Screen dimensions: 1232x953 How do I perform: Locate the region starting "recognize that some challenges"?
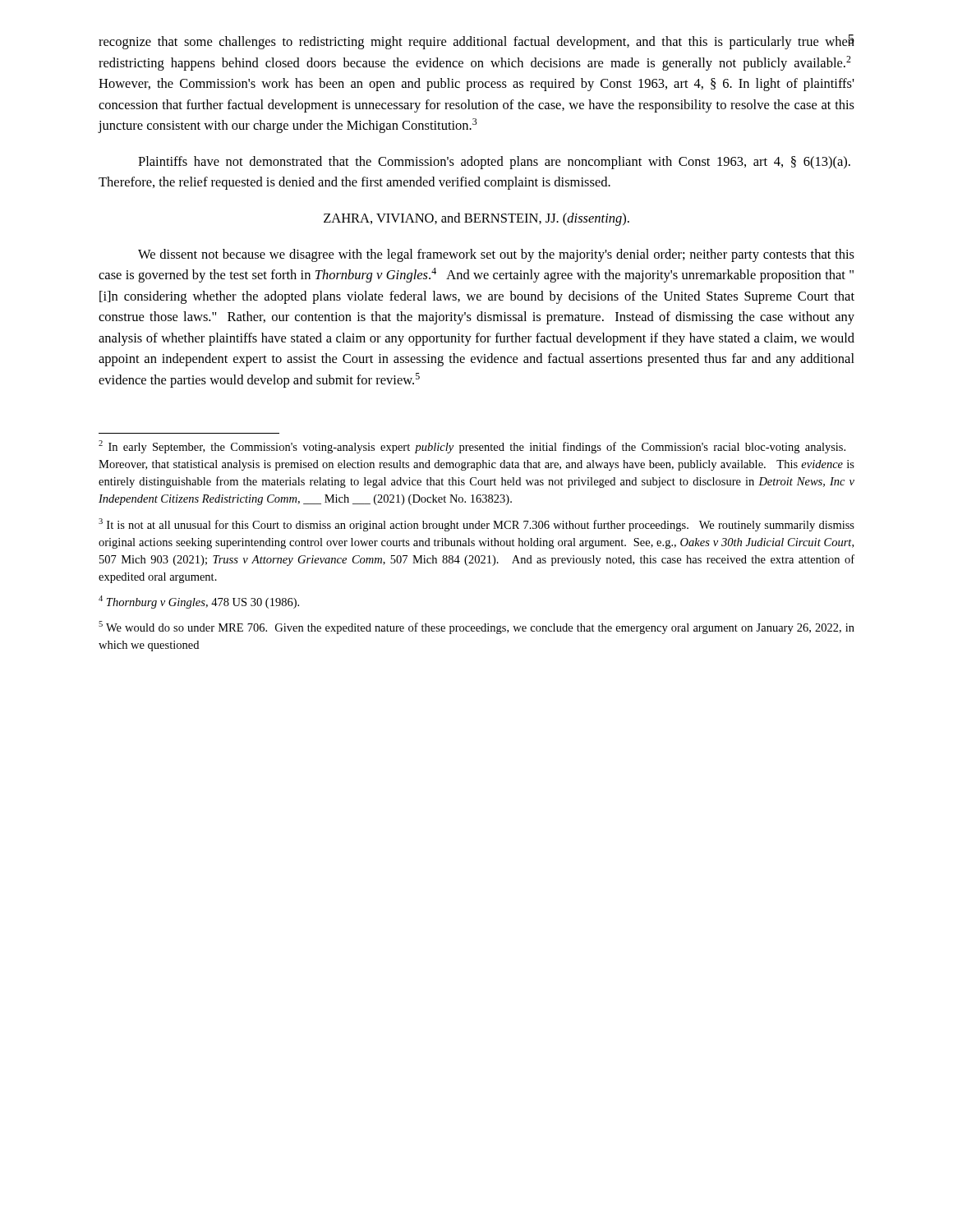476,84
